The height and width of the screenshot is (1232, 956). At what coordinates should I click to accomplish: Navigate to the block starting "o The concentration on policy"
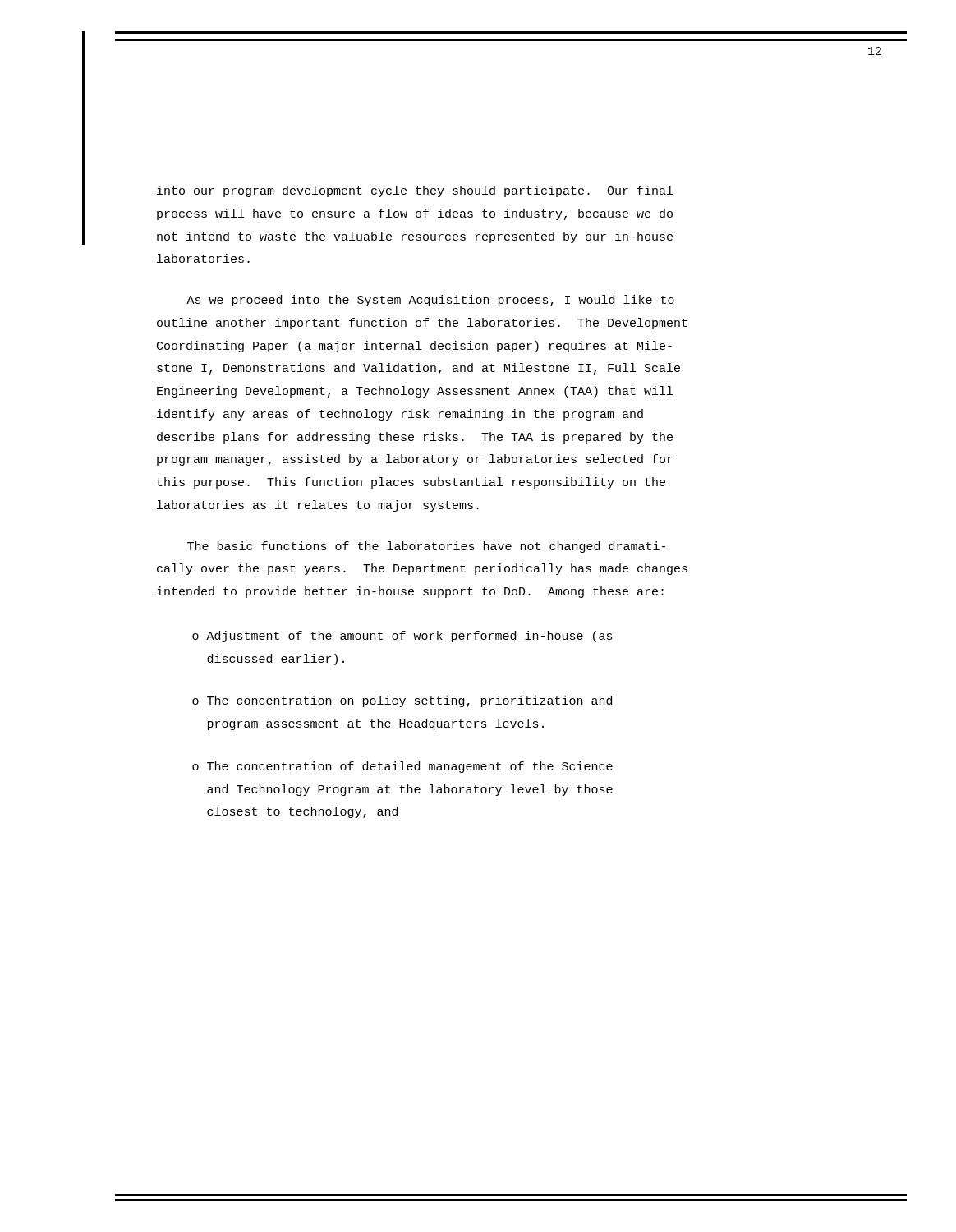pos(519,714)
